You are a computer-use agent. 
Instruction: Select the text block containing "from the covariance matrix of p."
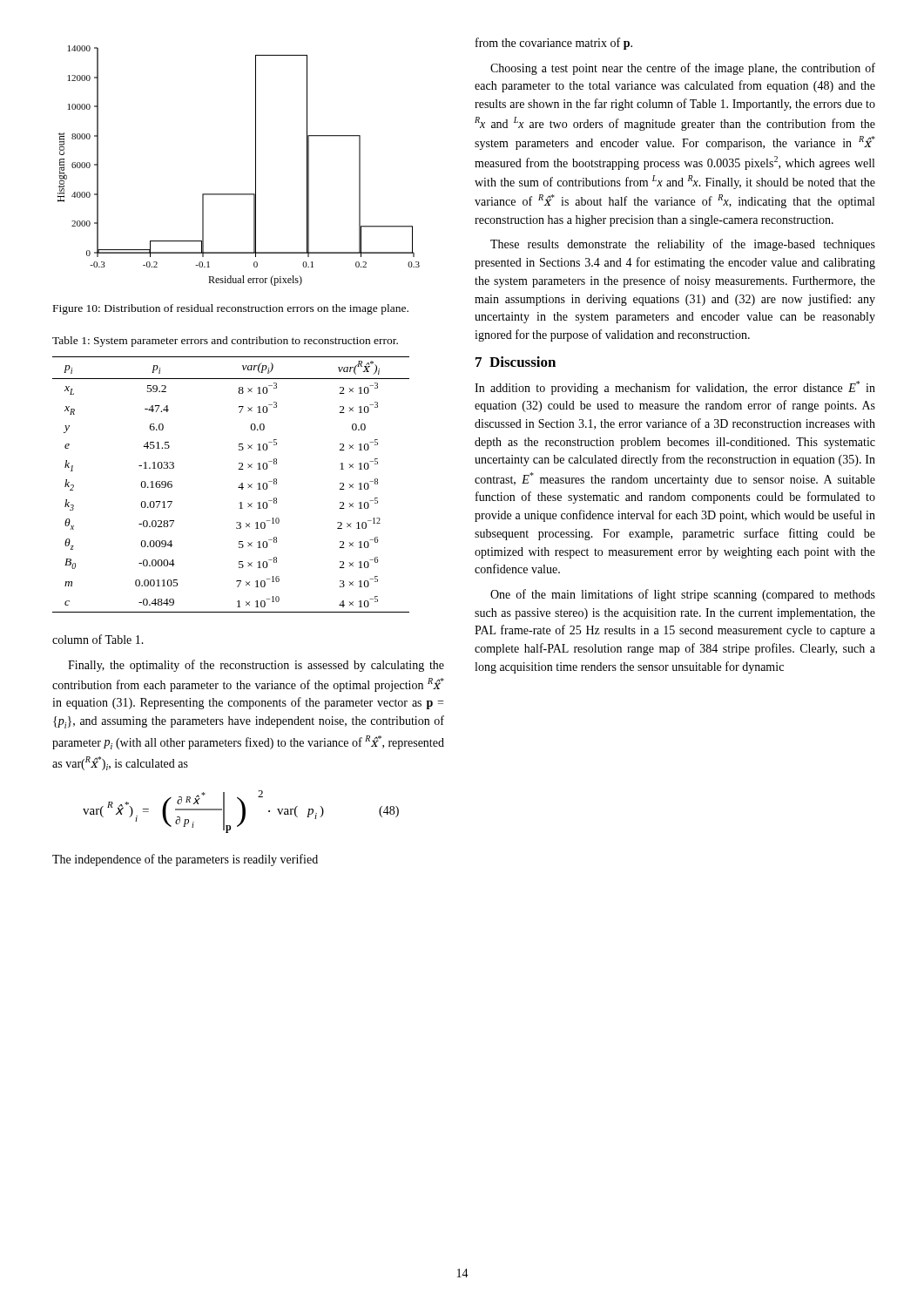[675, 190]
